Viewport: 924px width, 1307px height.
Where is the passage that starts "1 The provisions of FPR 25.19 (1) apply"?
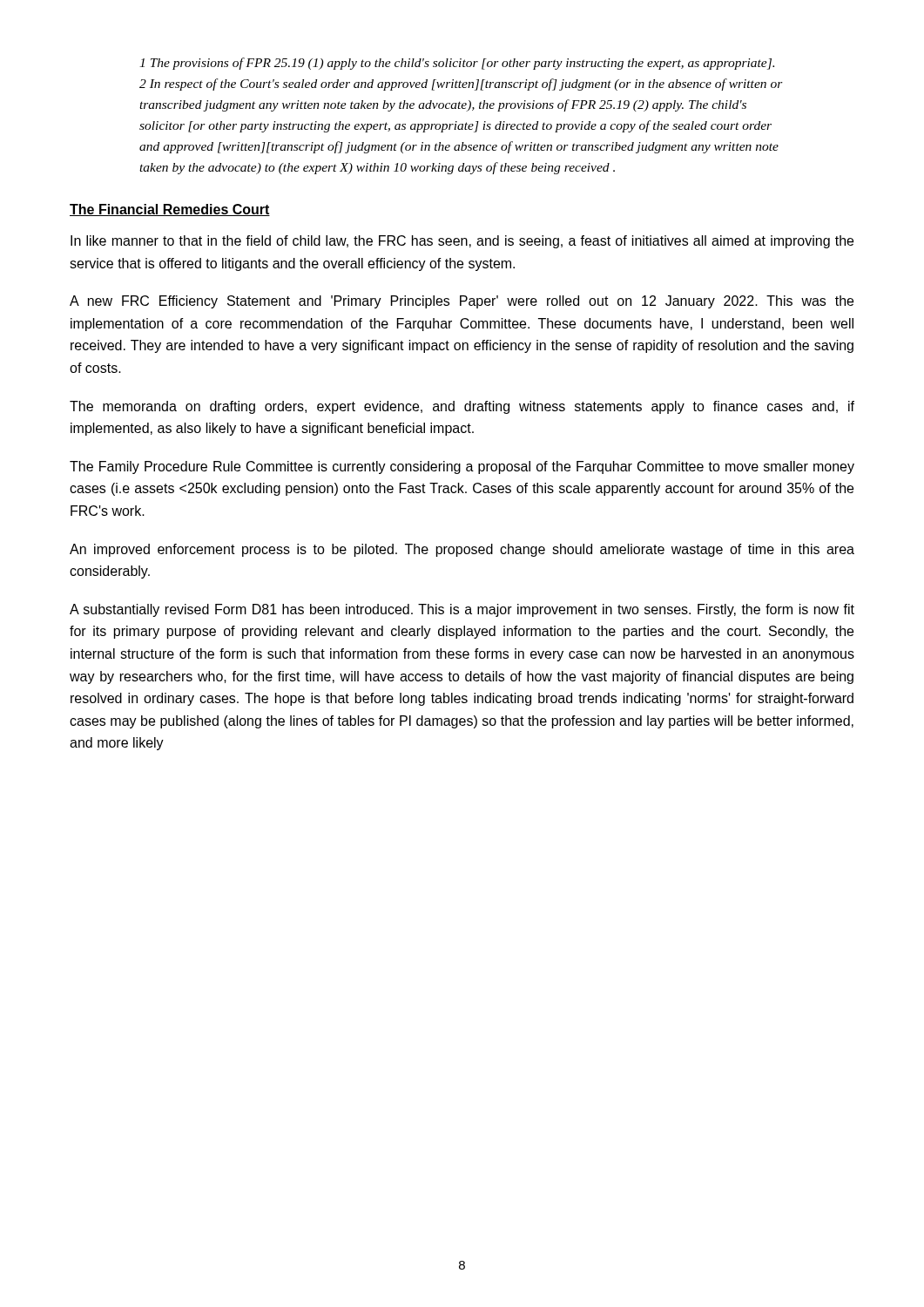tap(461, 115)
